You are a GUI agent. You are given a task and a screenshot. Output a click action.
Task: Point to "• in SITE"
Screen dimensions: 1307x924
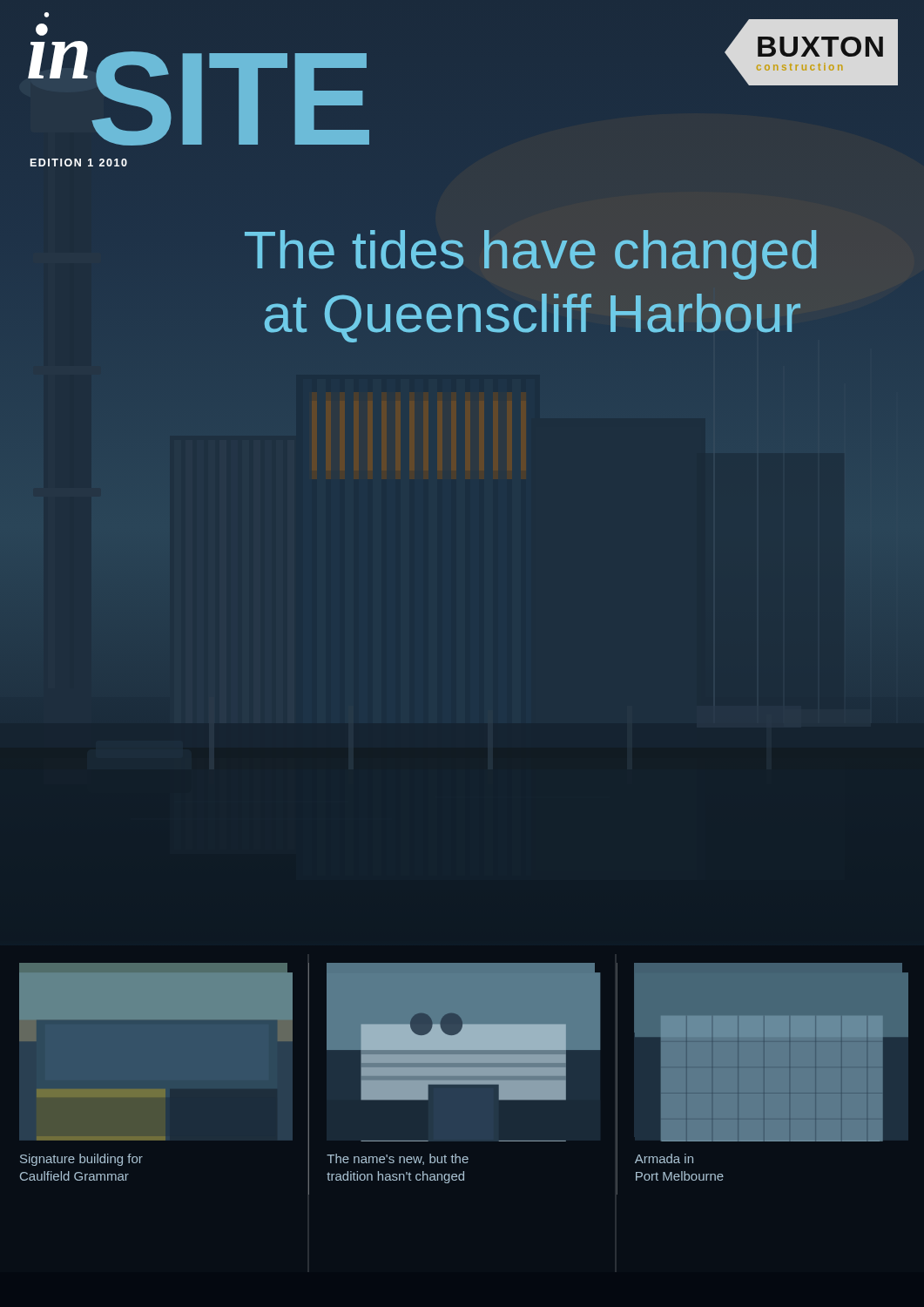click(199, 89)
